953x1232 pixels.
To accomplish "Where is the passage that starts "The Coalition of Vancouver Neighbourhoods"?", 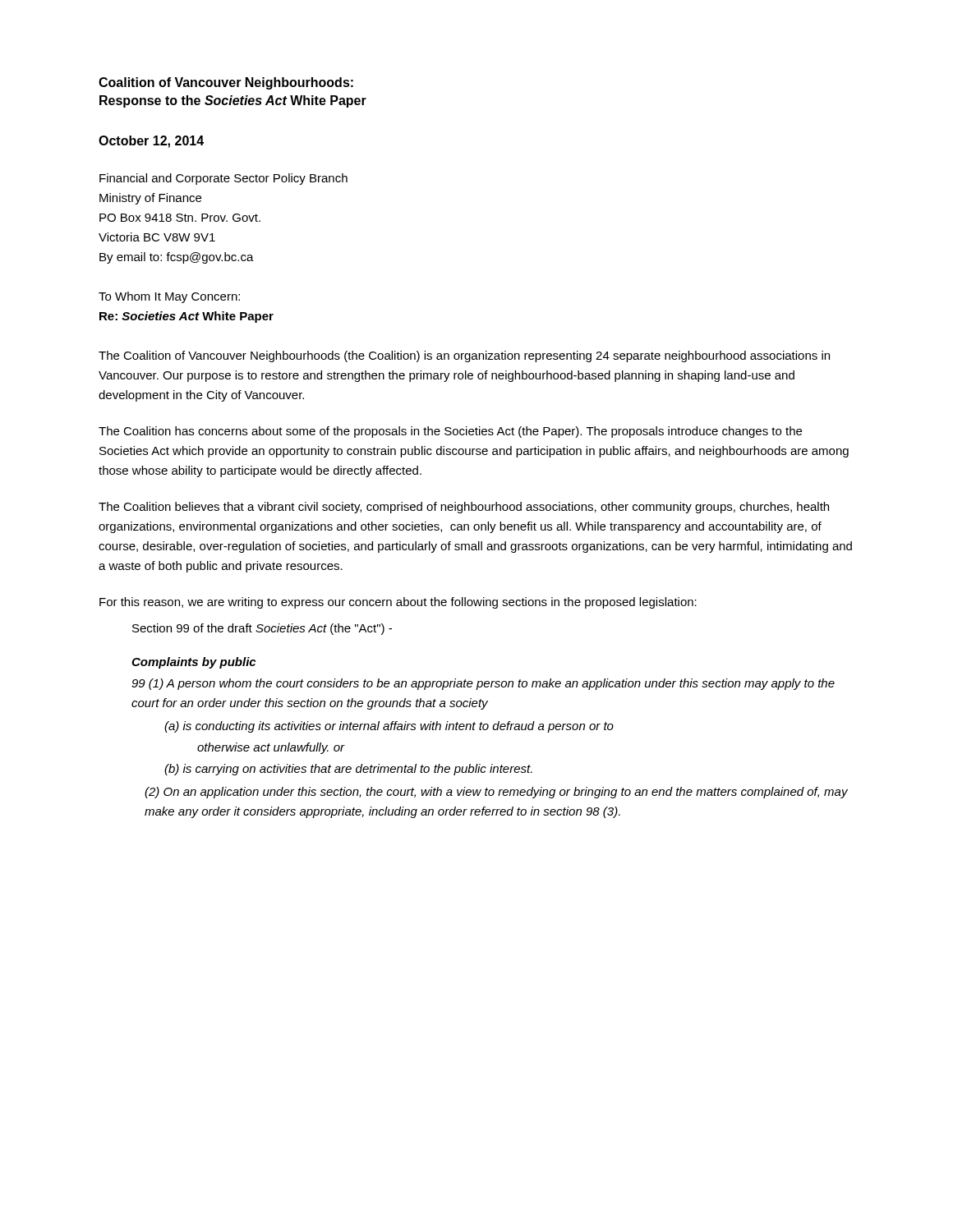I will click(476, 375).
